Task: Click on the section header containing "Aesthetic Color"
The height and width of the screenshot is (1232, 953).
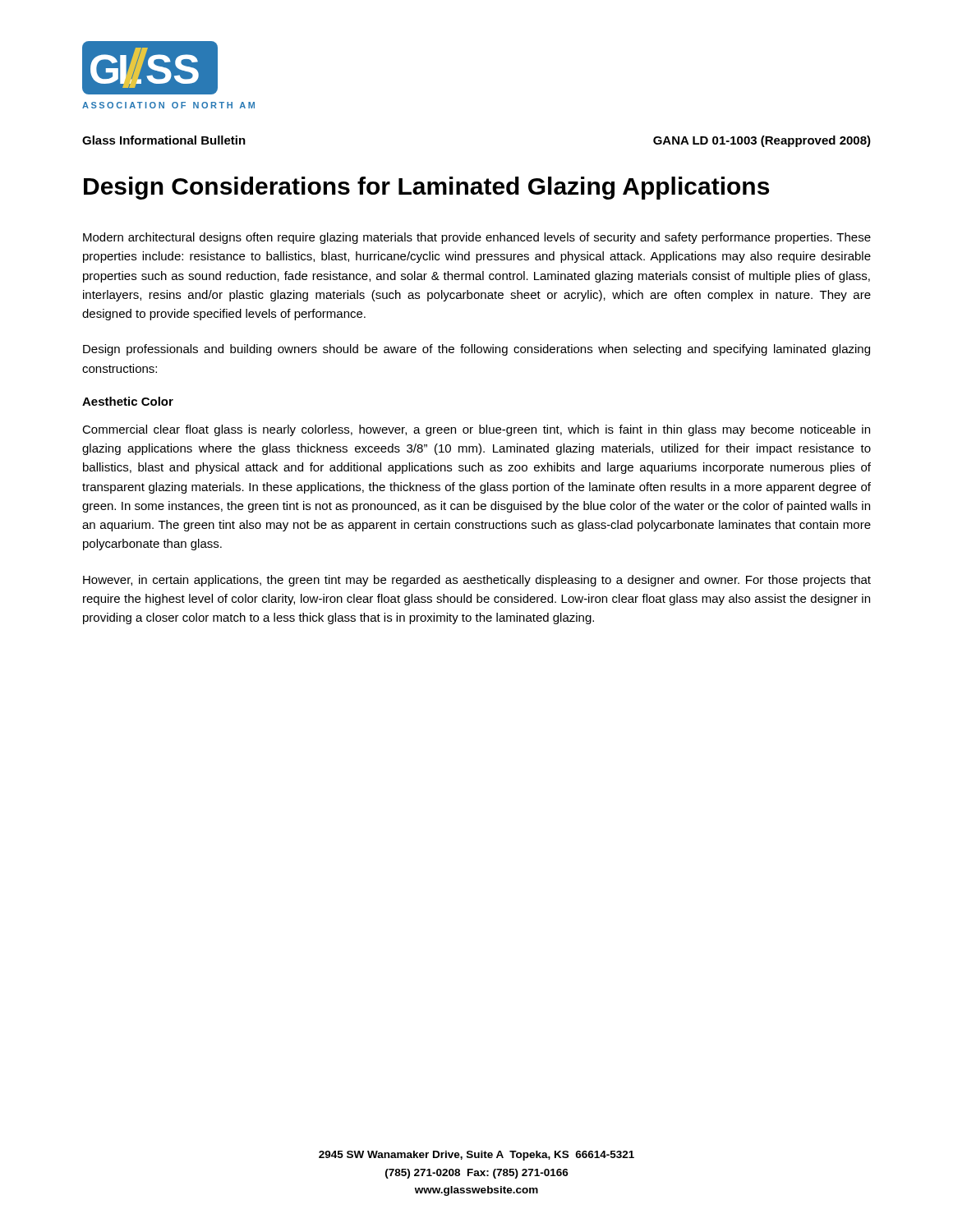Action: click(128, 401)
